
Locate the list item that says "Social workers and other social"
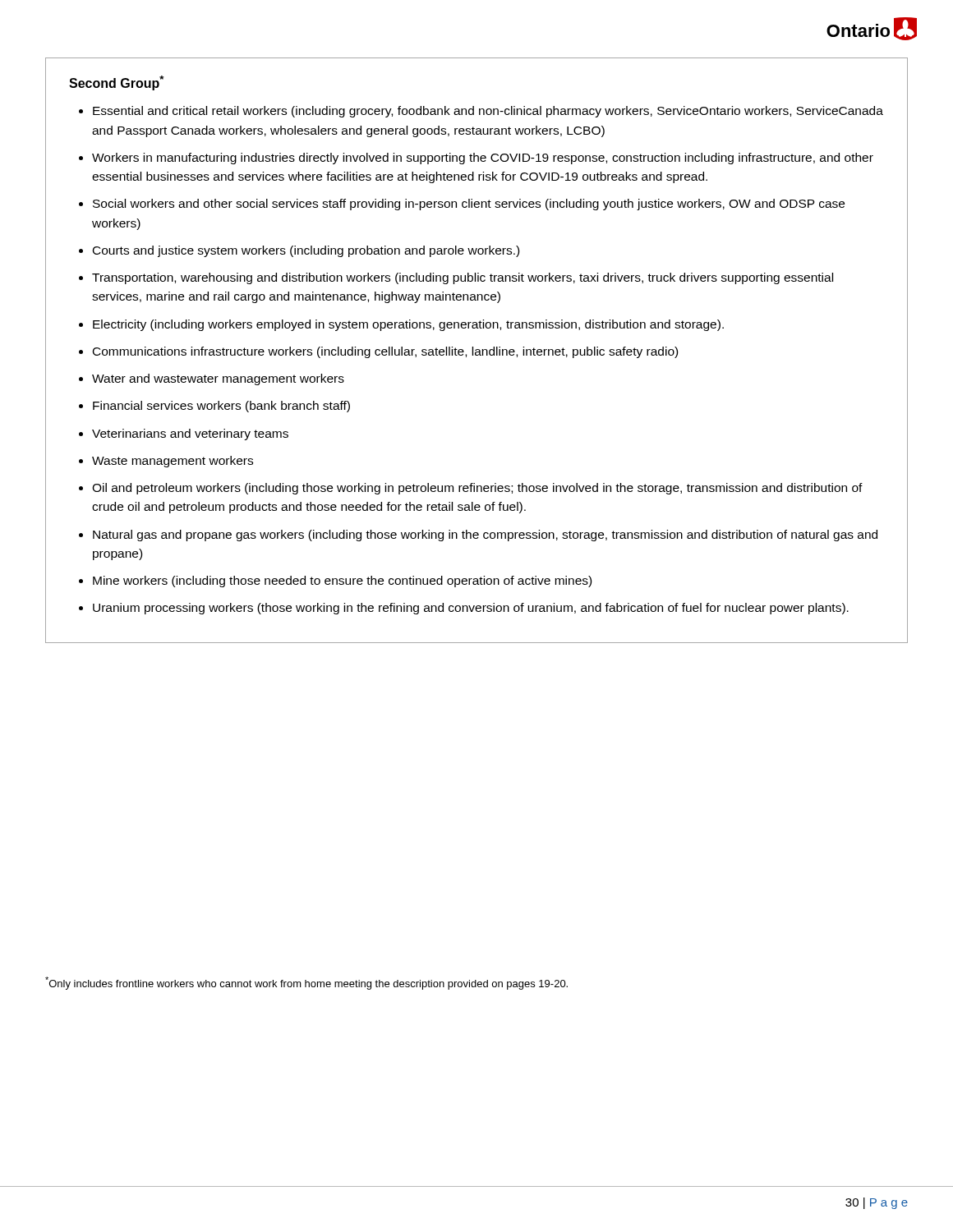pos(469,213)
